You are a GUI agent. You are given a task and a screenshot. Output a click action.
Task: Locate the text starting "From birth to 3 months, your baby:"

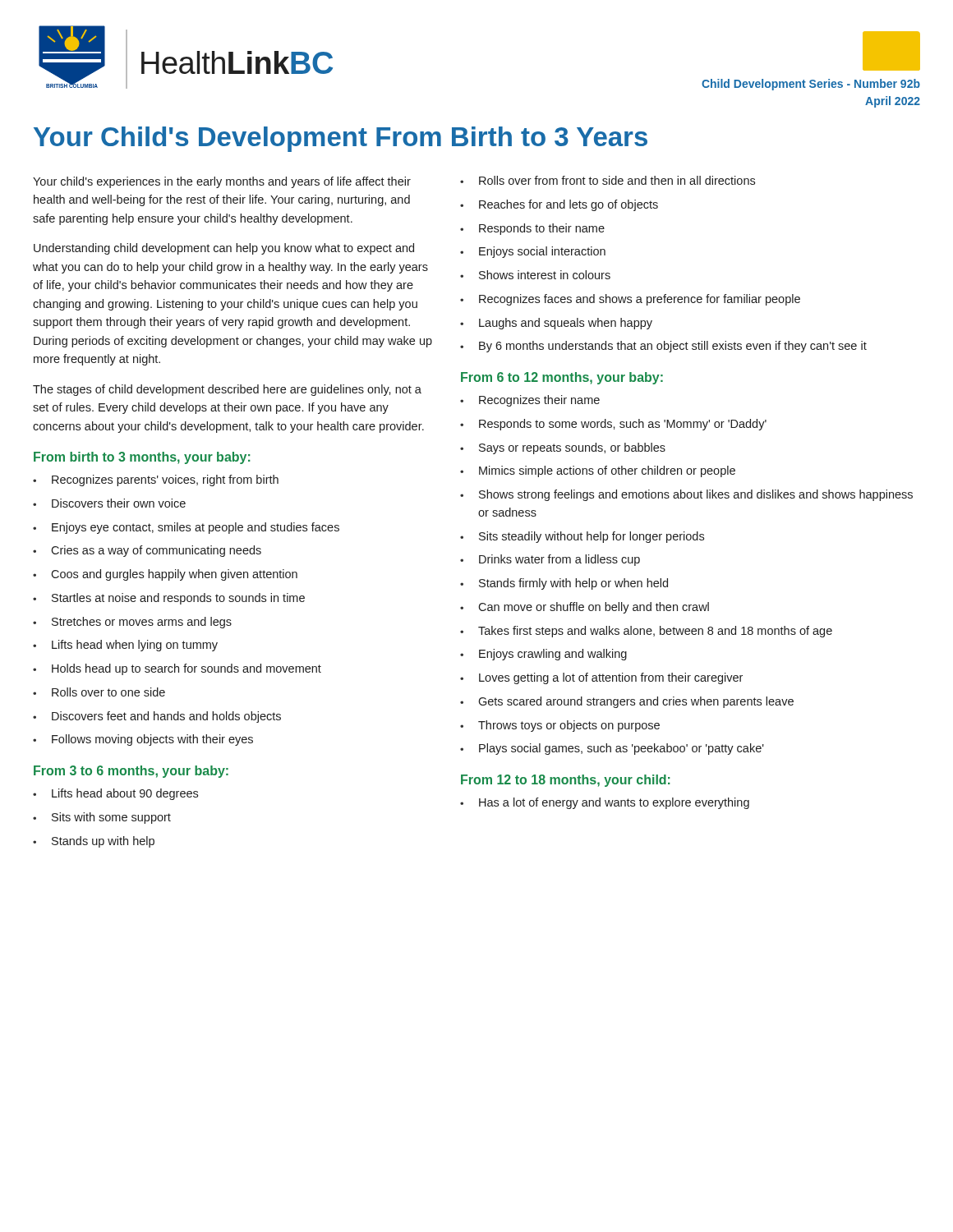coord(142,457)
